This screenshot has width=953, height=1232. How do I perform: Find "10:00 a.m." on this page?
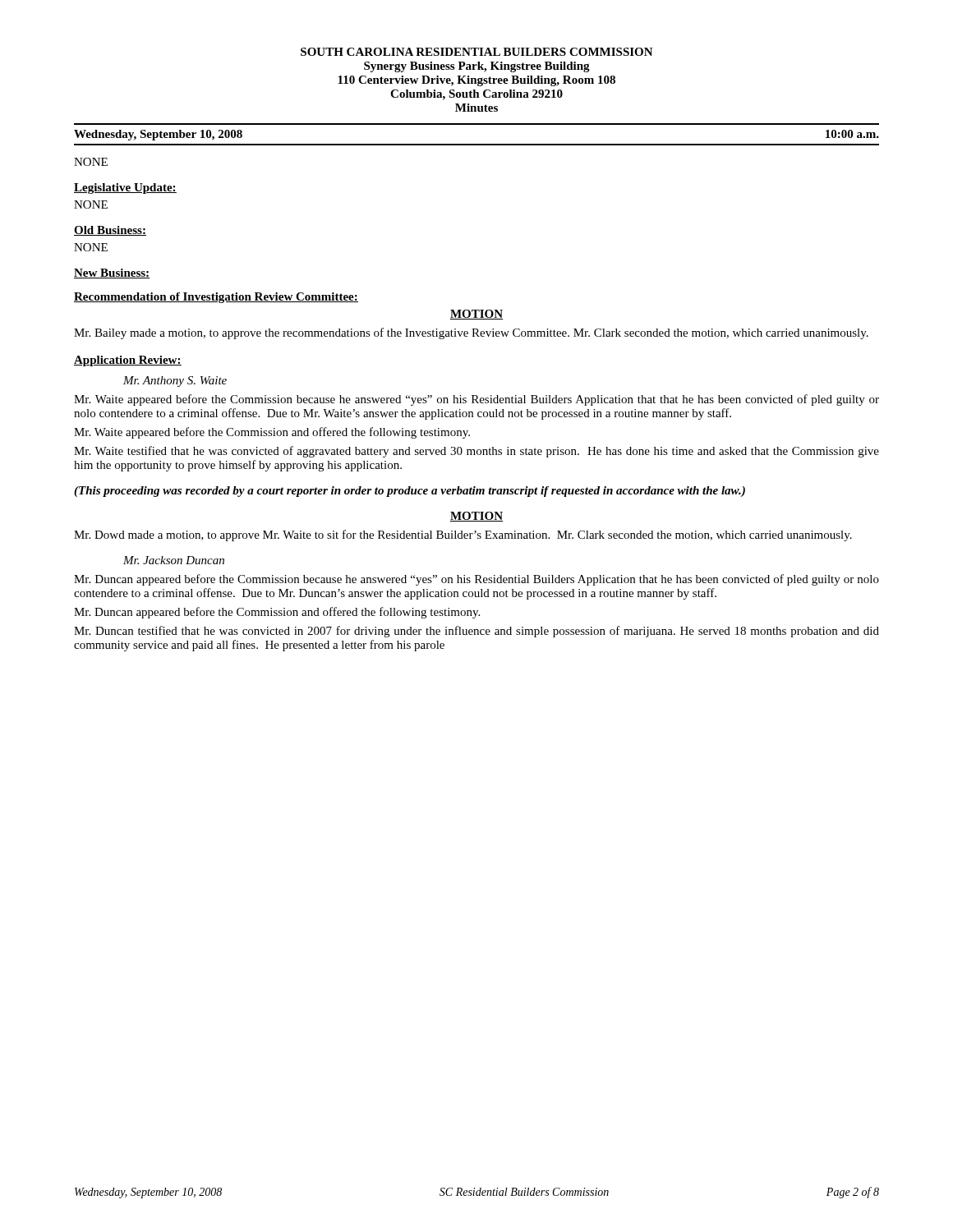852,134
